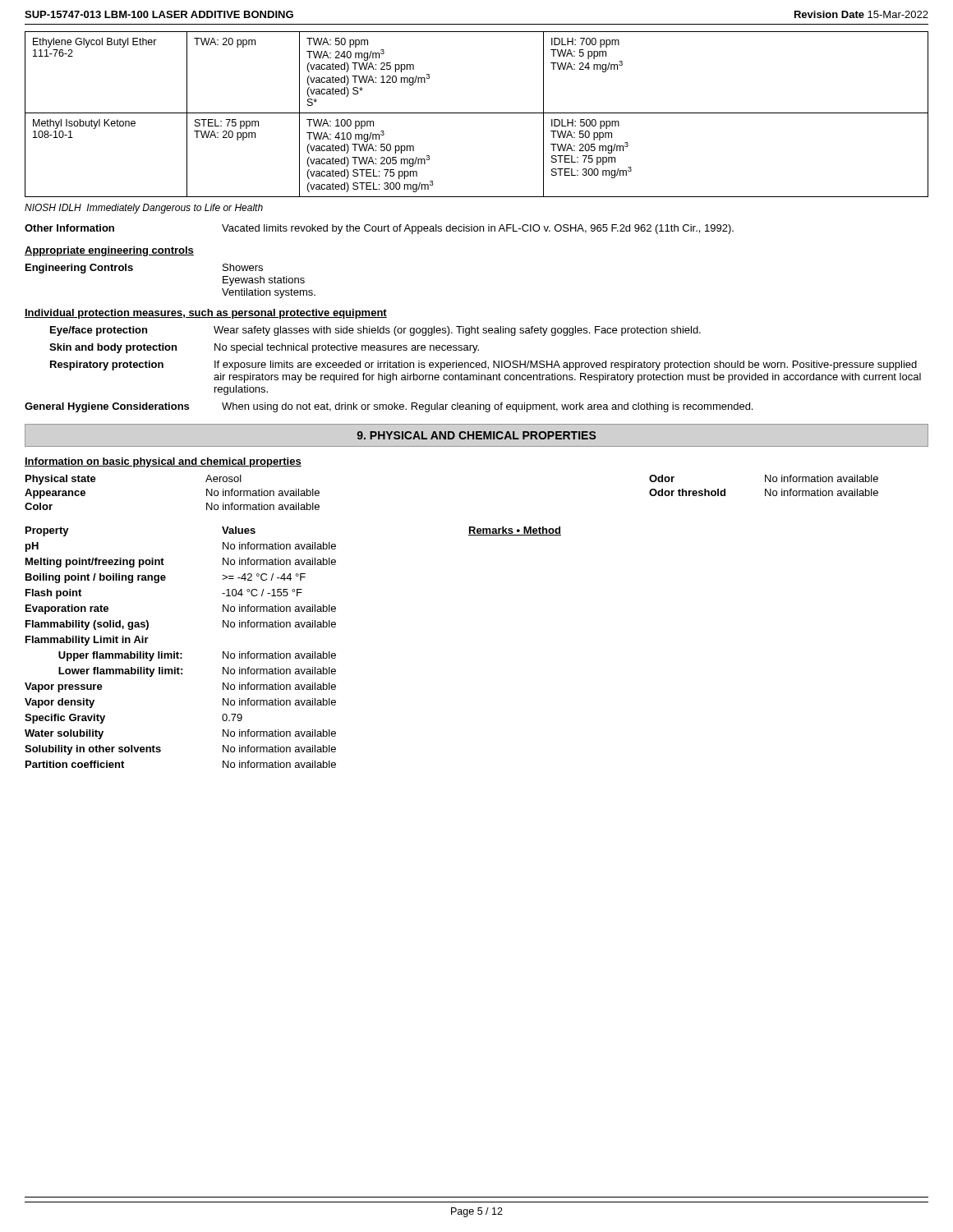Screen dimensions: 1232x953
Task: Point to the text block starting "Skin and body protection No special"
Action: [x=489, y=347]
